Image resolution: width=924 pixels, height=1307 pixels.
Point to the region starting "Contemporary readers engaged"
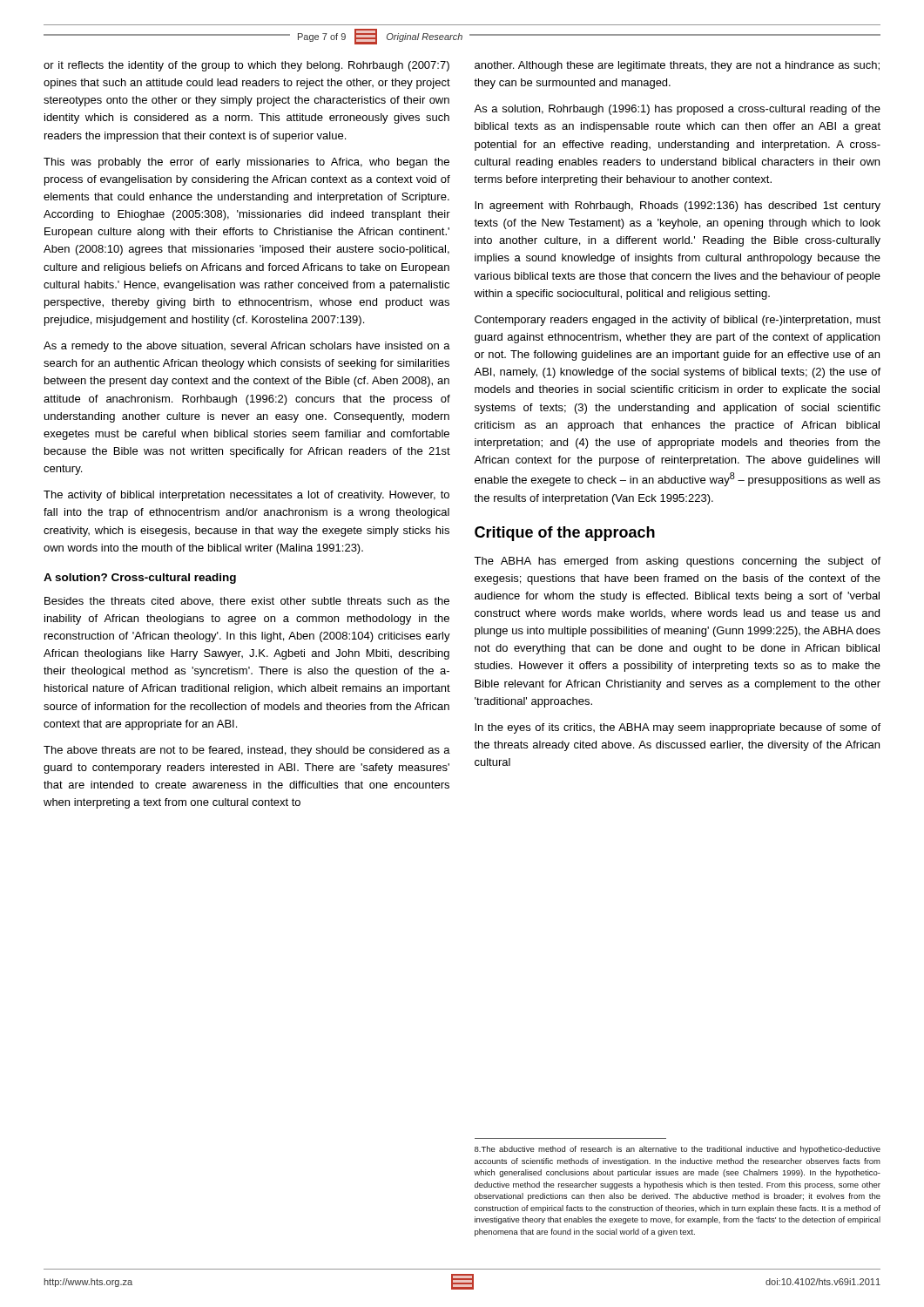[677, 408]
